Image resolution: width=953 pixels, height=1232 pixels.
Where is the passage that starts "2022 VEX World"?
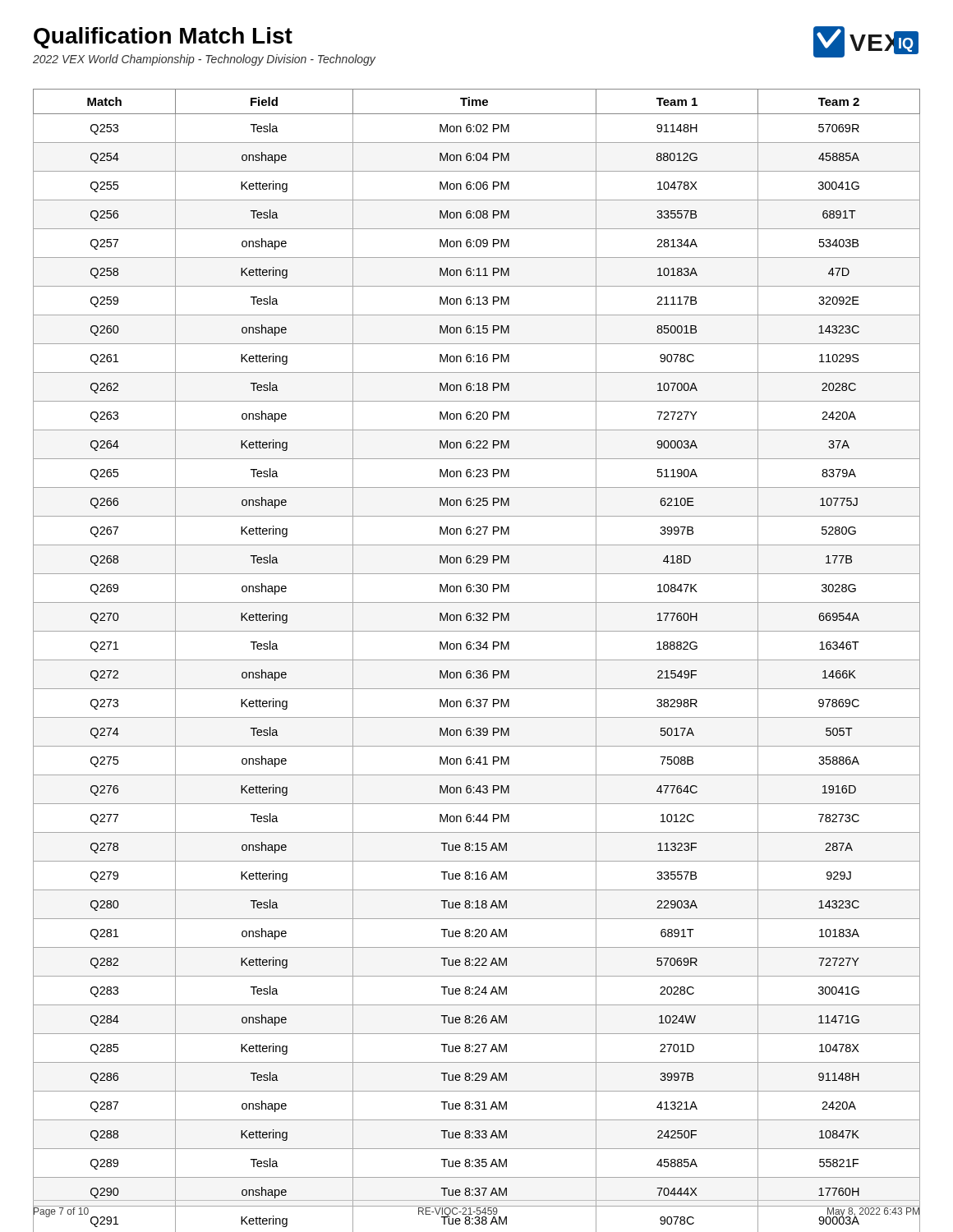204,59
